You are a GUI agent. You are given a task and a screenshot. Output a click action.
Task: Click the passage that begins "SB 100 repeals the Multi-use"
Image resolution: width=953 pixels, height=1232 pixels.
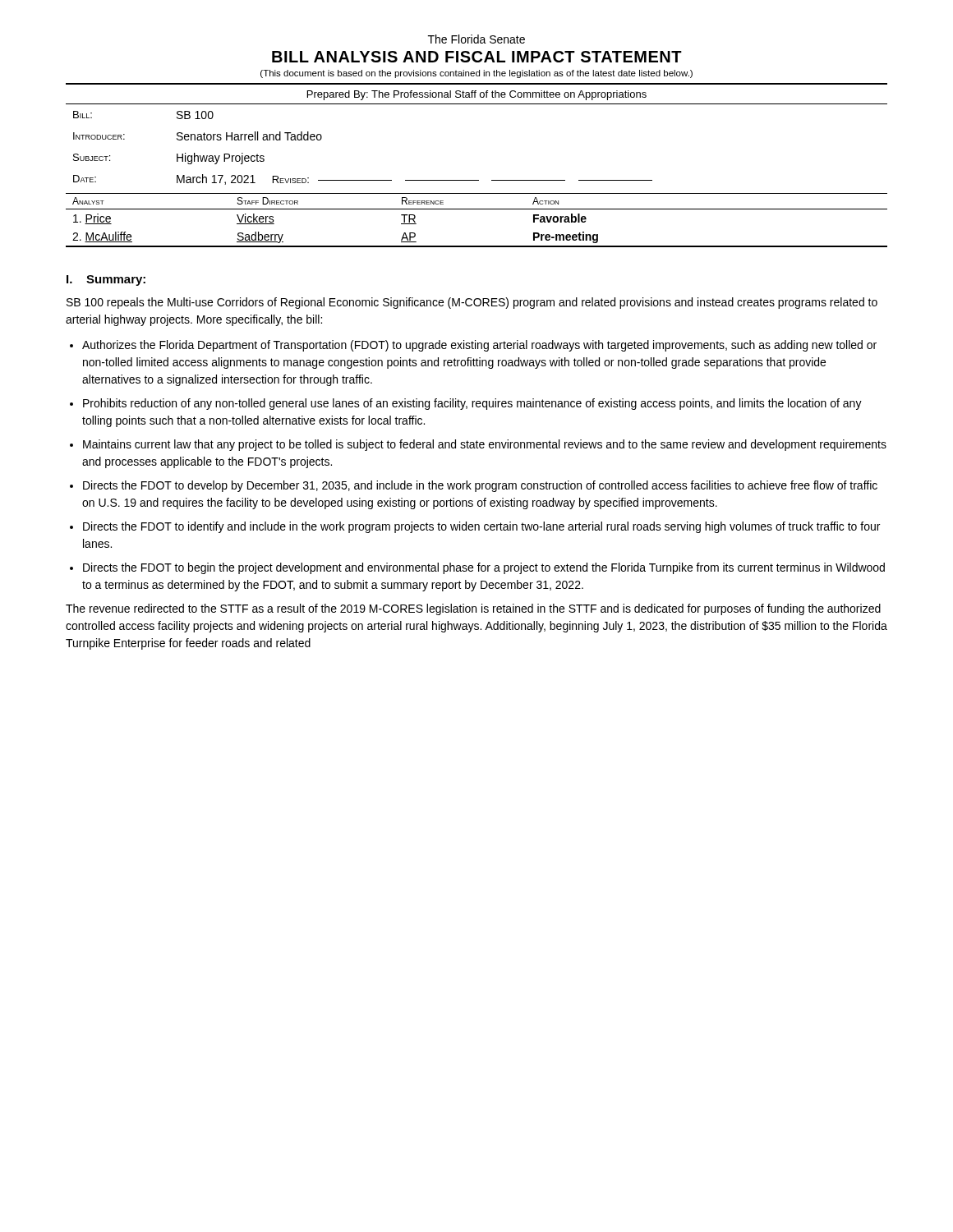(x=472, y=311)
